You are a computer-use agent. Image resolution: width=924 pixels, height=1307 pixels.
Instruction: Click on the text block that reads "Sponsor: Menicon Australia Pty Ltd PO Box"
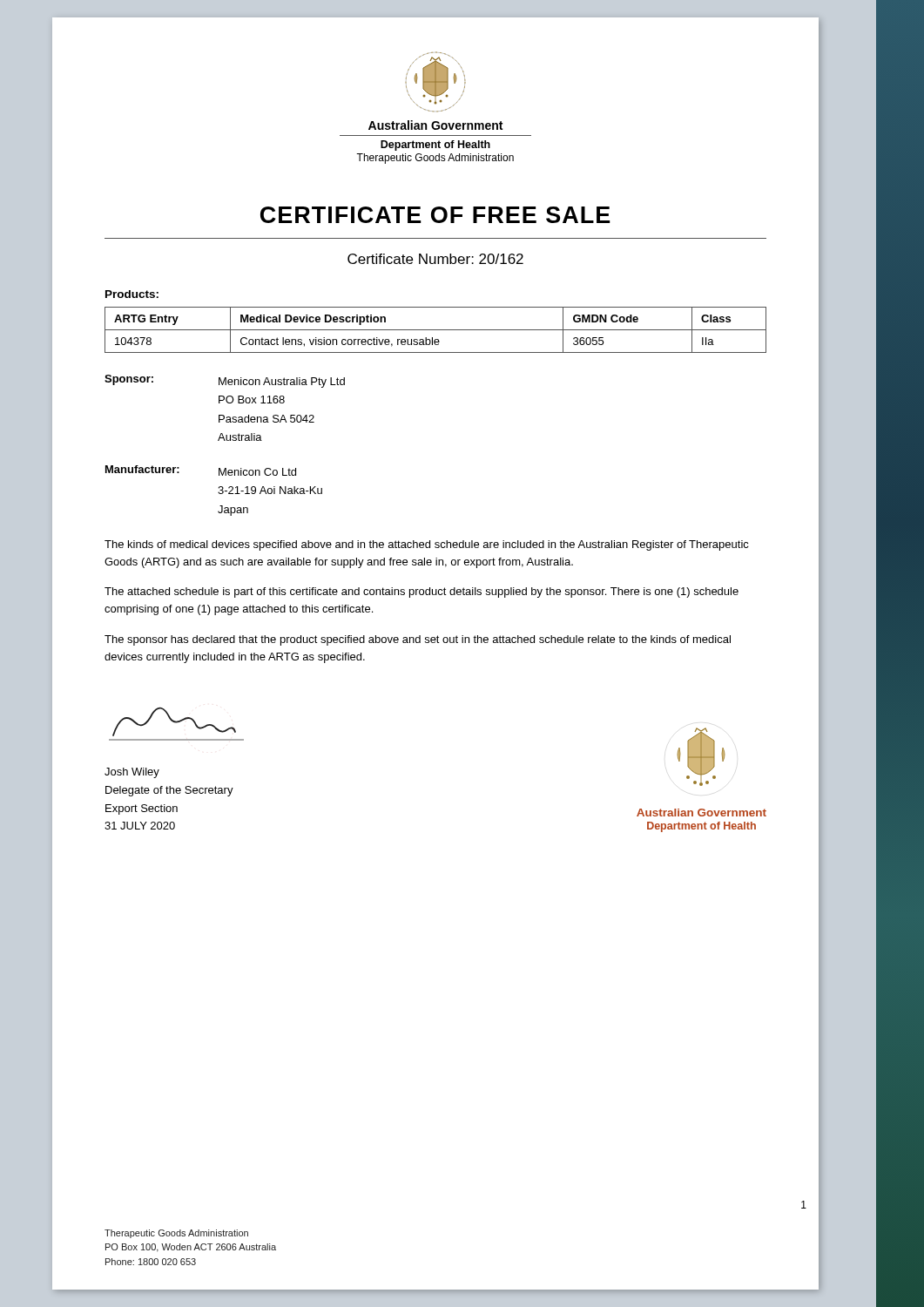point(225,409)
